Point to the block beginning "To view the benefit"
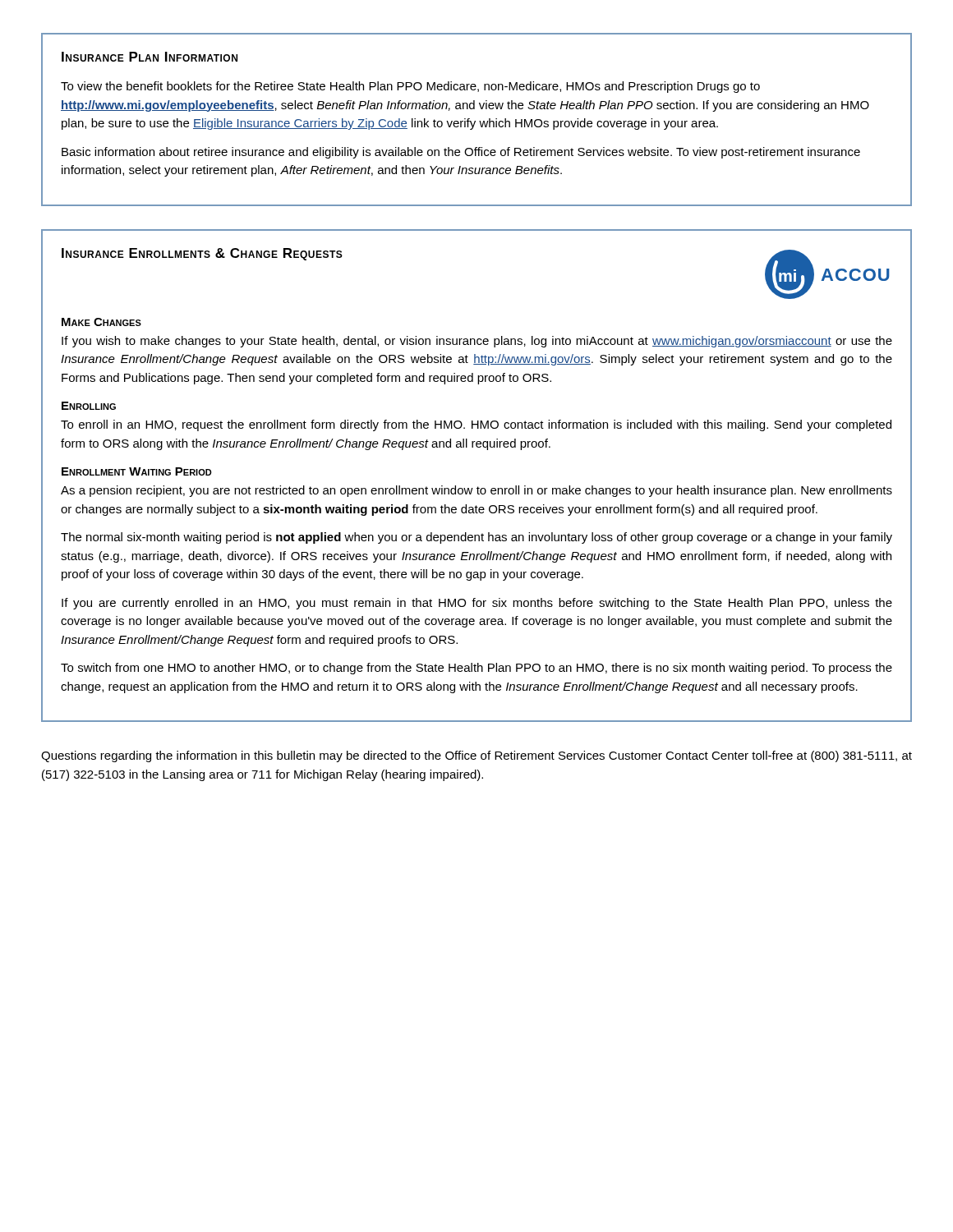This screenshot has width=953, height=1232. [x=465, y=104]
